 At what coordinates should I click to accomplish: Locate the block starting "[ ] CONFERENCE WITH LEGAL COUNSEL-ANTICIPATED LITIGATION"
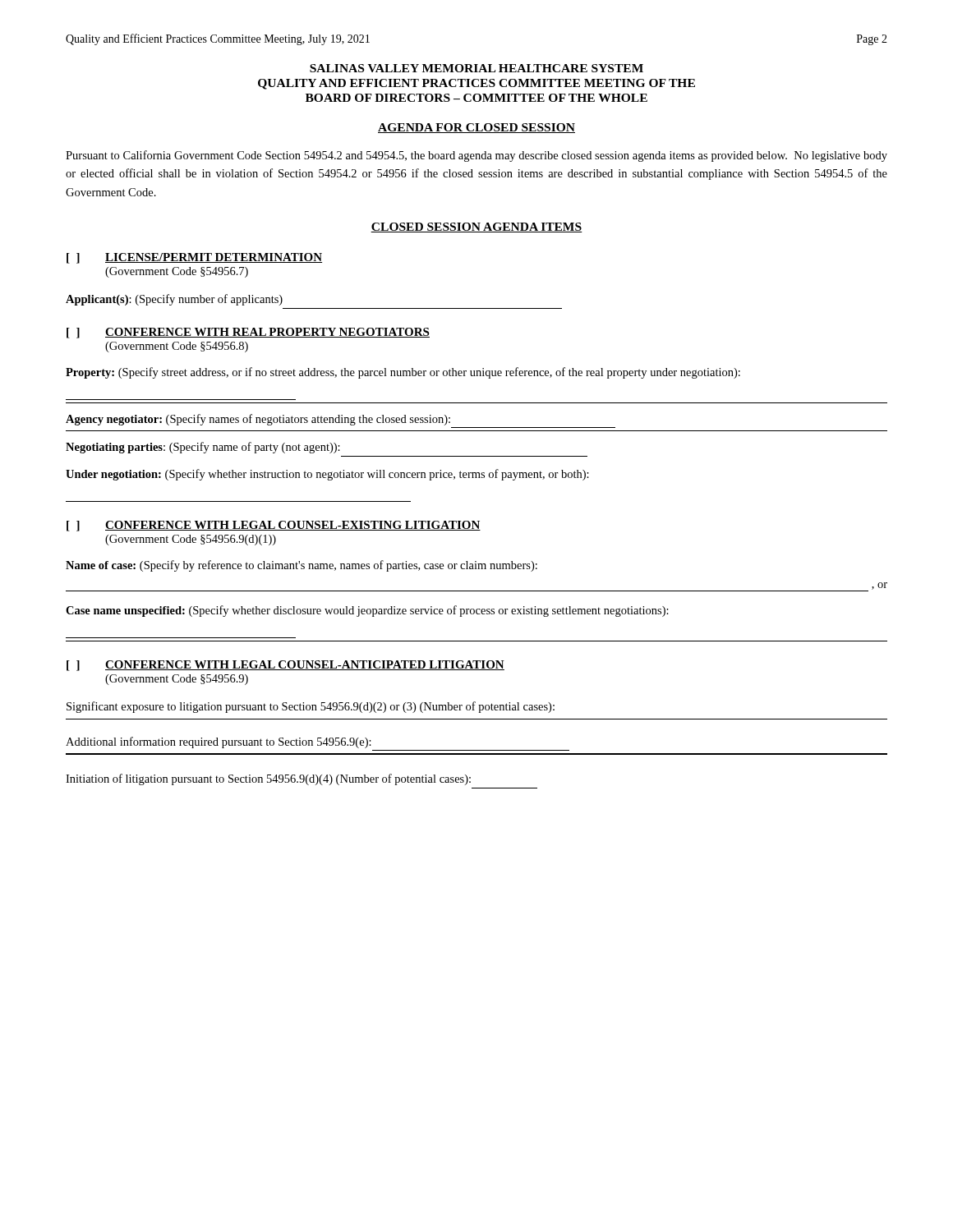pyautogui.click(x=476, y=672)
